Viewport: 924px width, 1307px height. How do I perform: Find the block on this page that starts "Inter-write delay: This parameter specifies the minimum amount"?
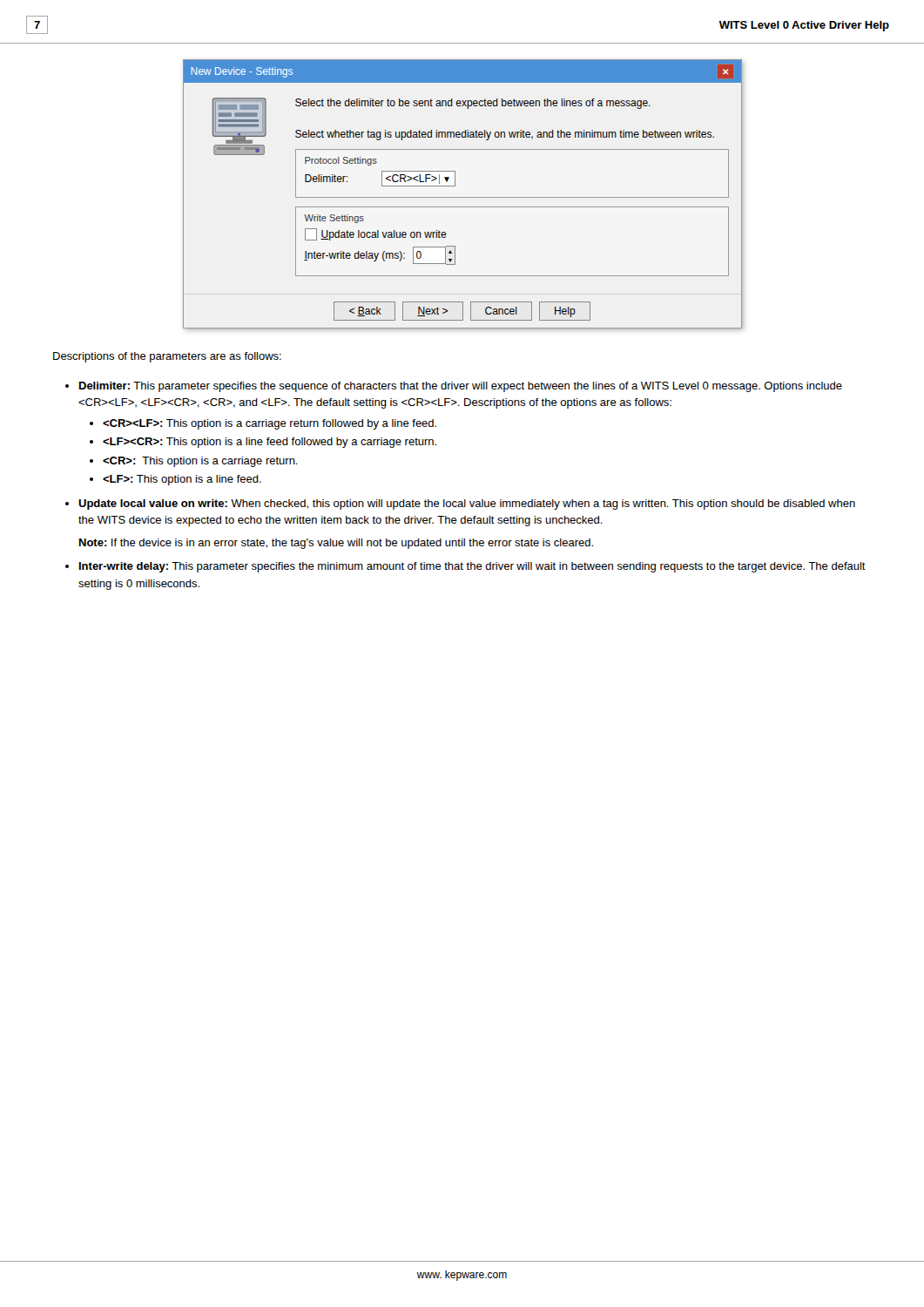click(x=472, y=574)
